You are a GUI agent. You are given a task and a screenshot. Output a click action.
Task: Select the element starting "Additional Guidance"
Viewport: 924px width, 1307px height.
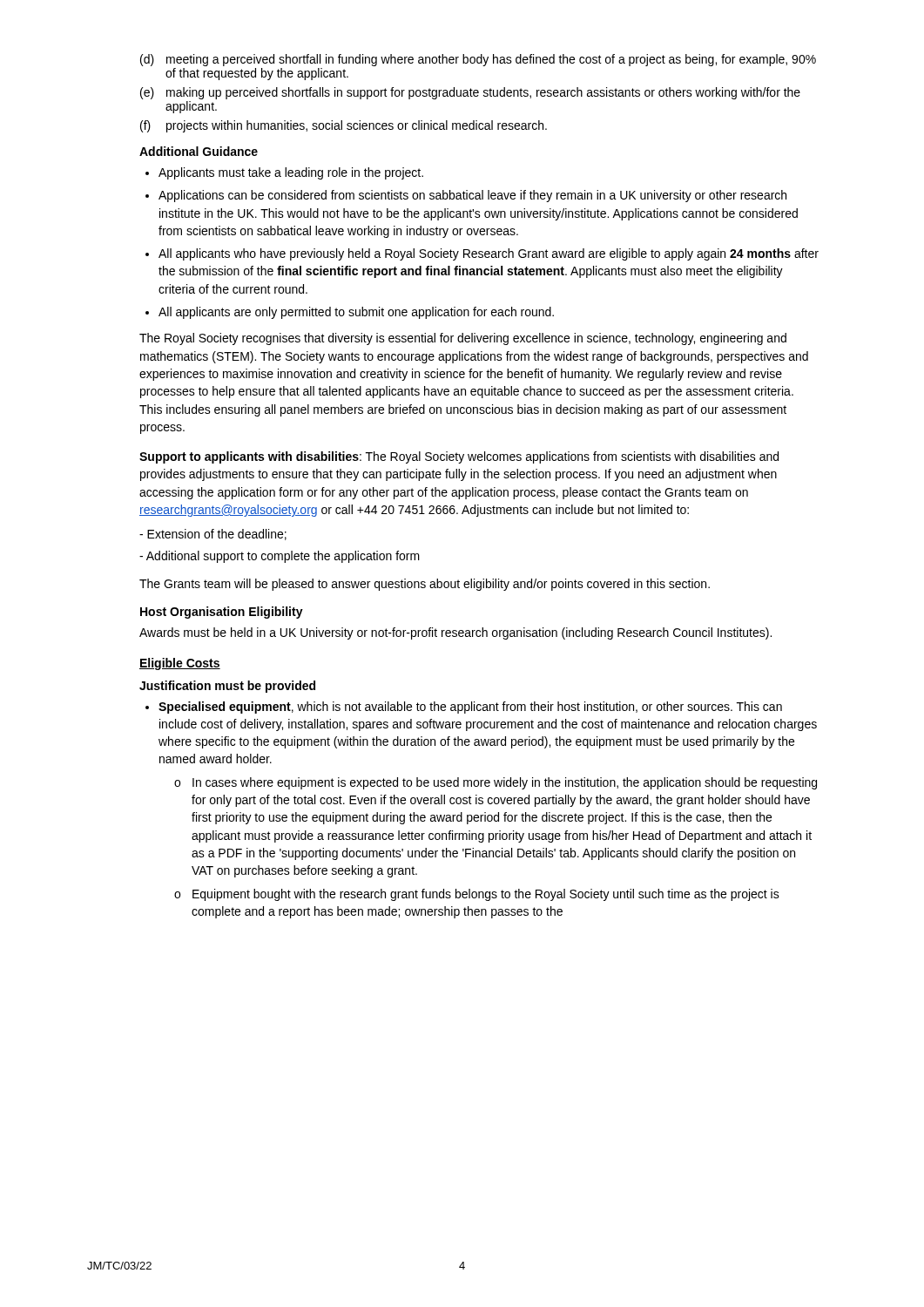[199, 152]
